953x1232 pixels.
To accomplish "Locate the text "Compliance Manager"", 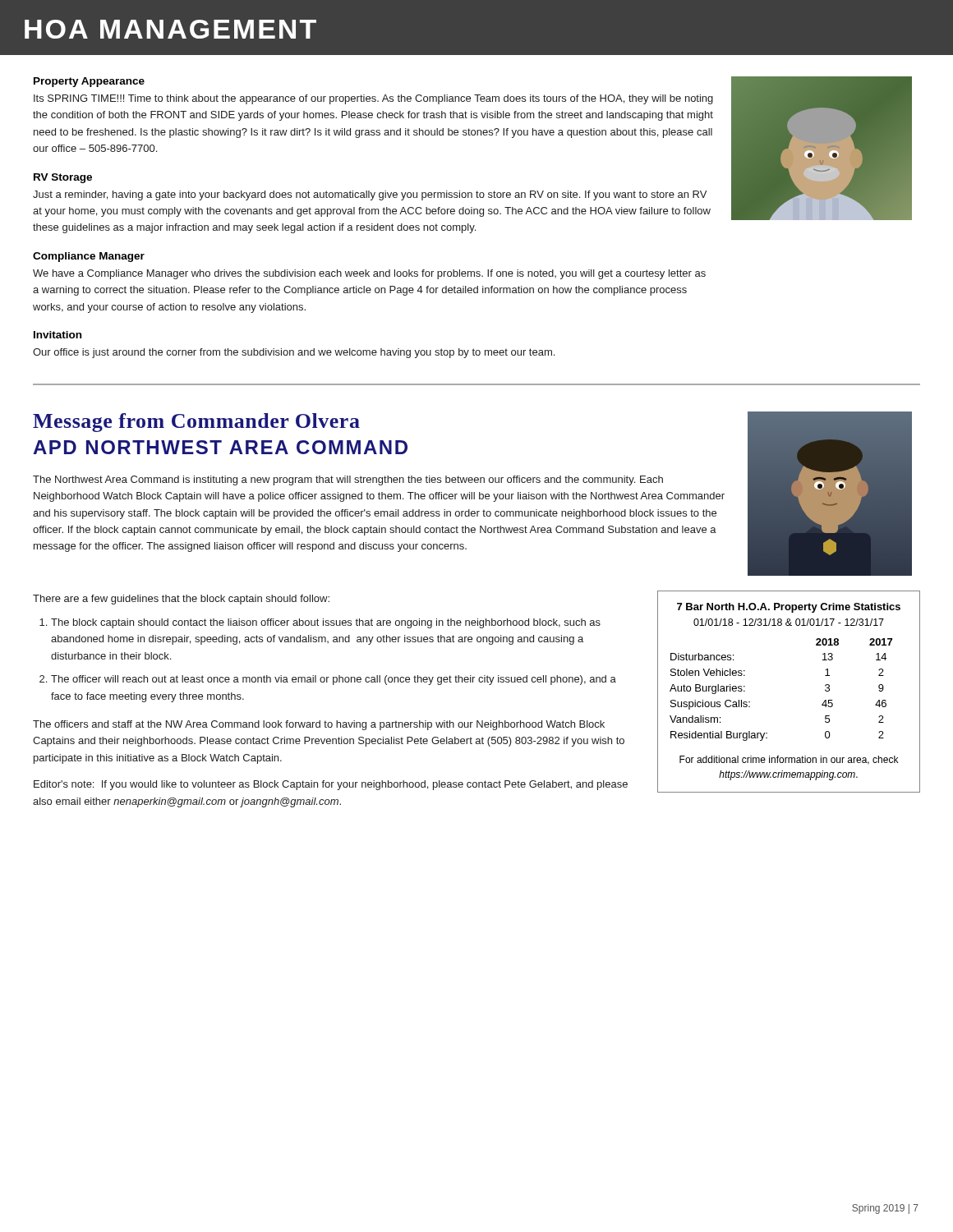I will click(x=89, y=256).
